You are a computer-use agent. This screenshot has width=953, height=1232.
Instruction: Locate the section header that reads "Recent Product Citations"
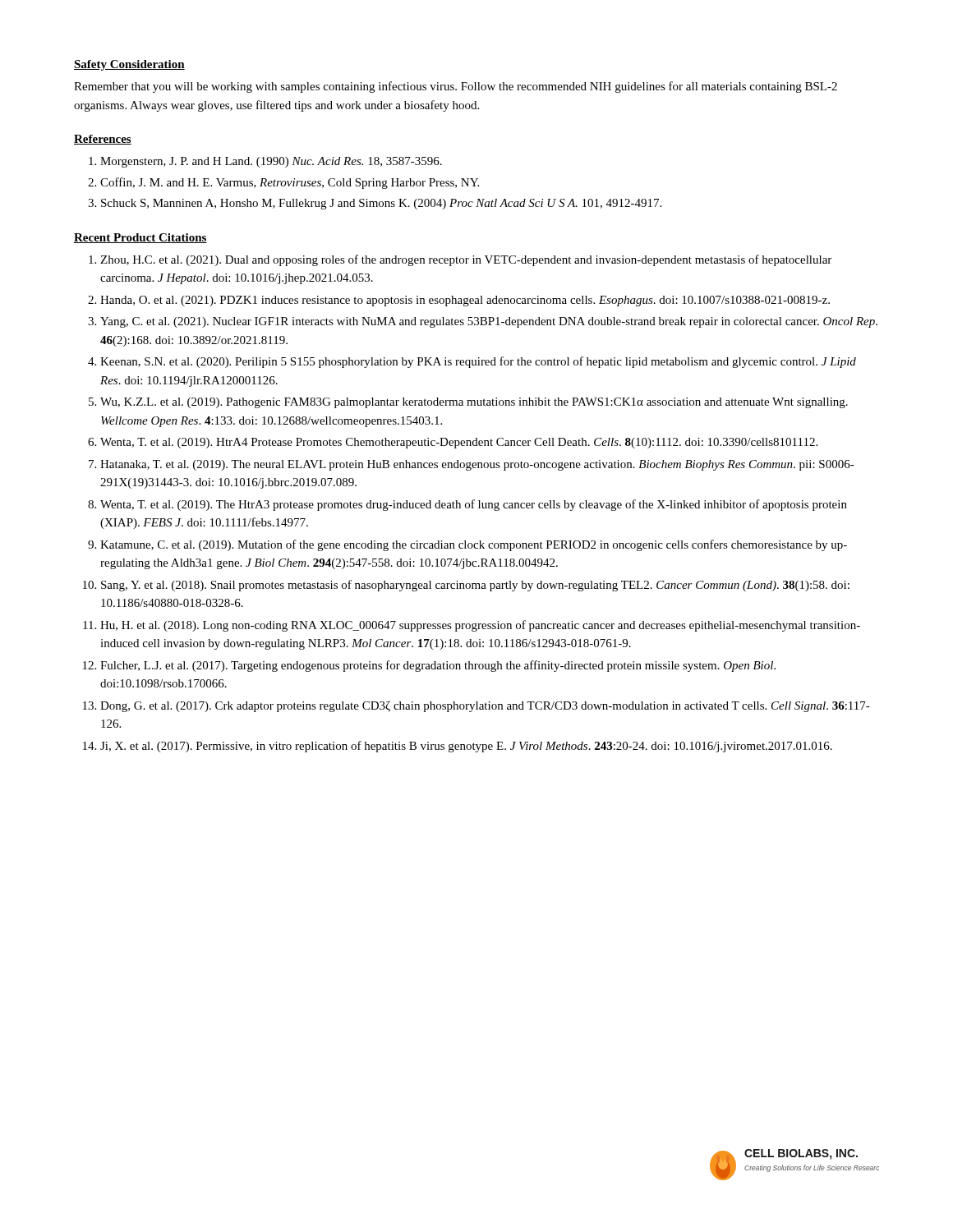point(140,237)
